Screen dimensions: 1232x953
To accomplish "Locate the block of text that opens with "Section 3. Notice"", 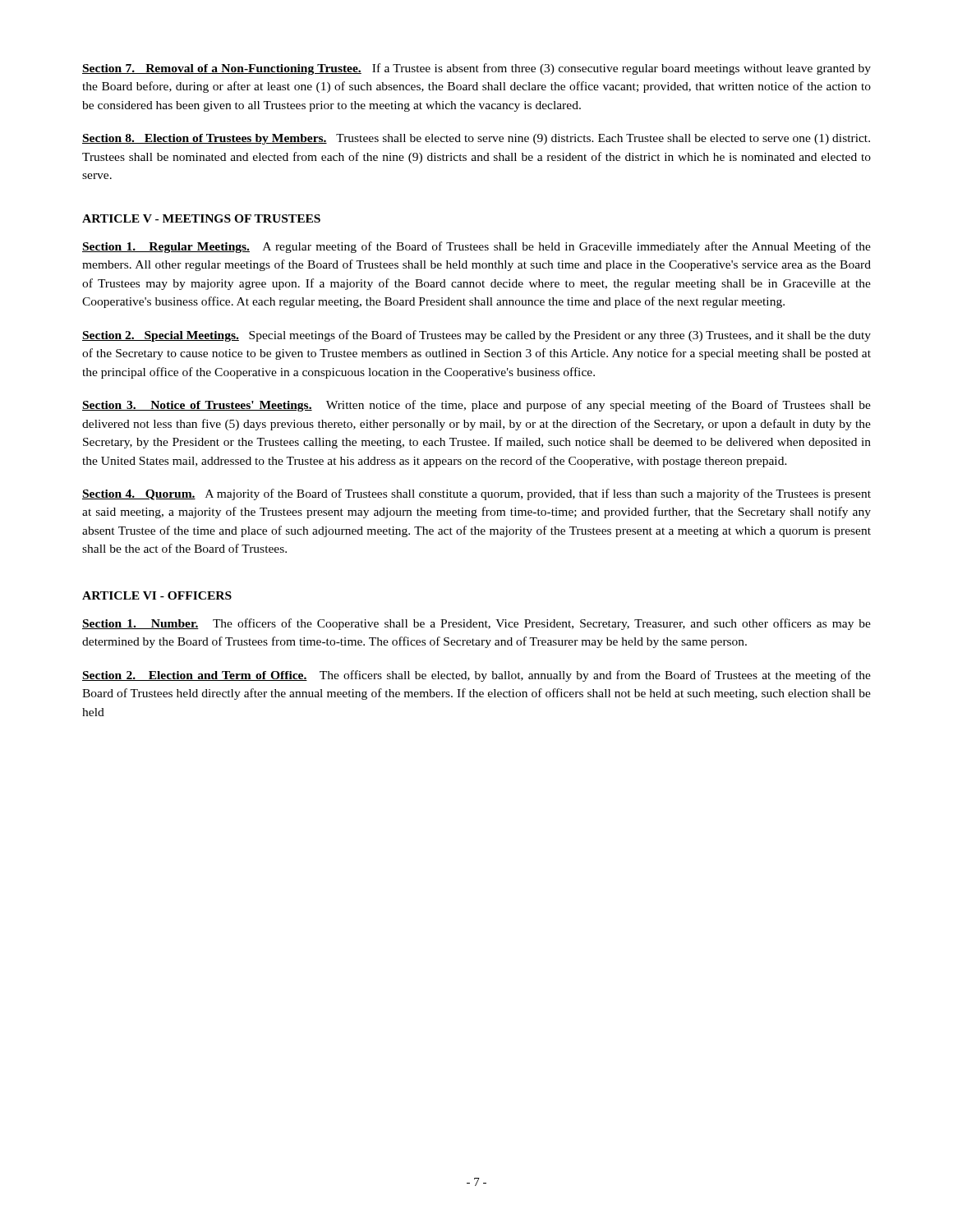I will tap(476, 432).
